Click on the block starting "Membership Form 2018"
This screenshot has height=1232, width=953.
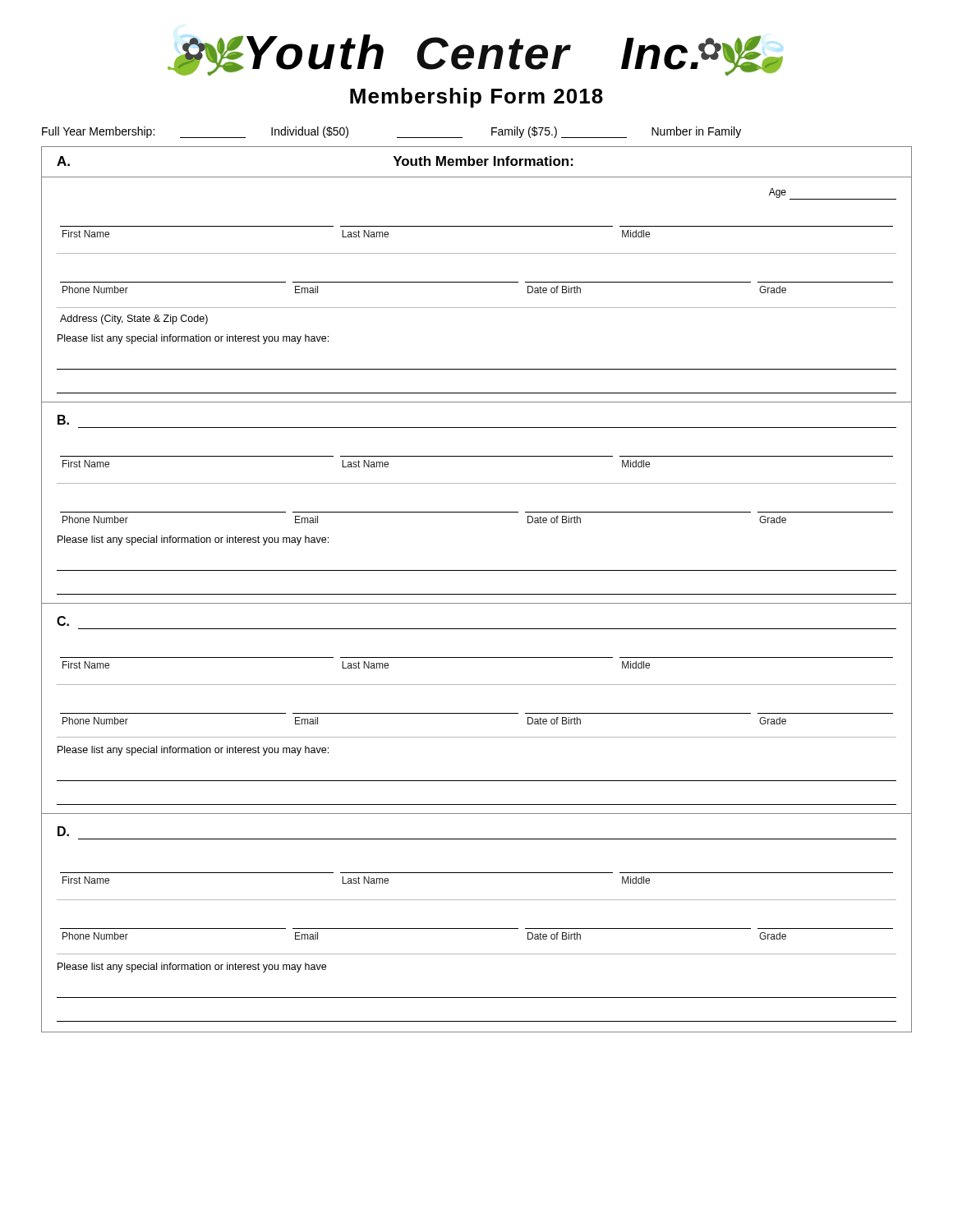[x=476, y=96]
